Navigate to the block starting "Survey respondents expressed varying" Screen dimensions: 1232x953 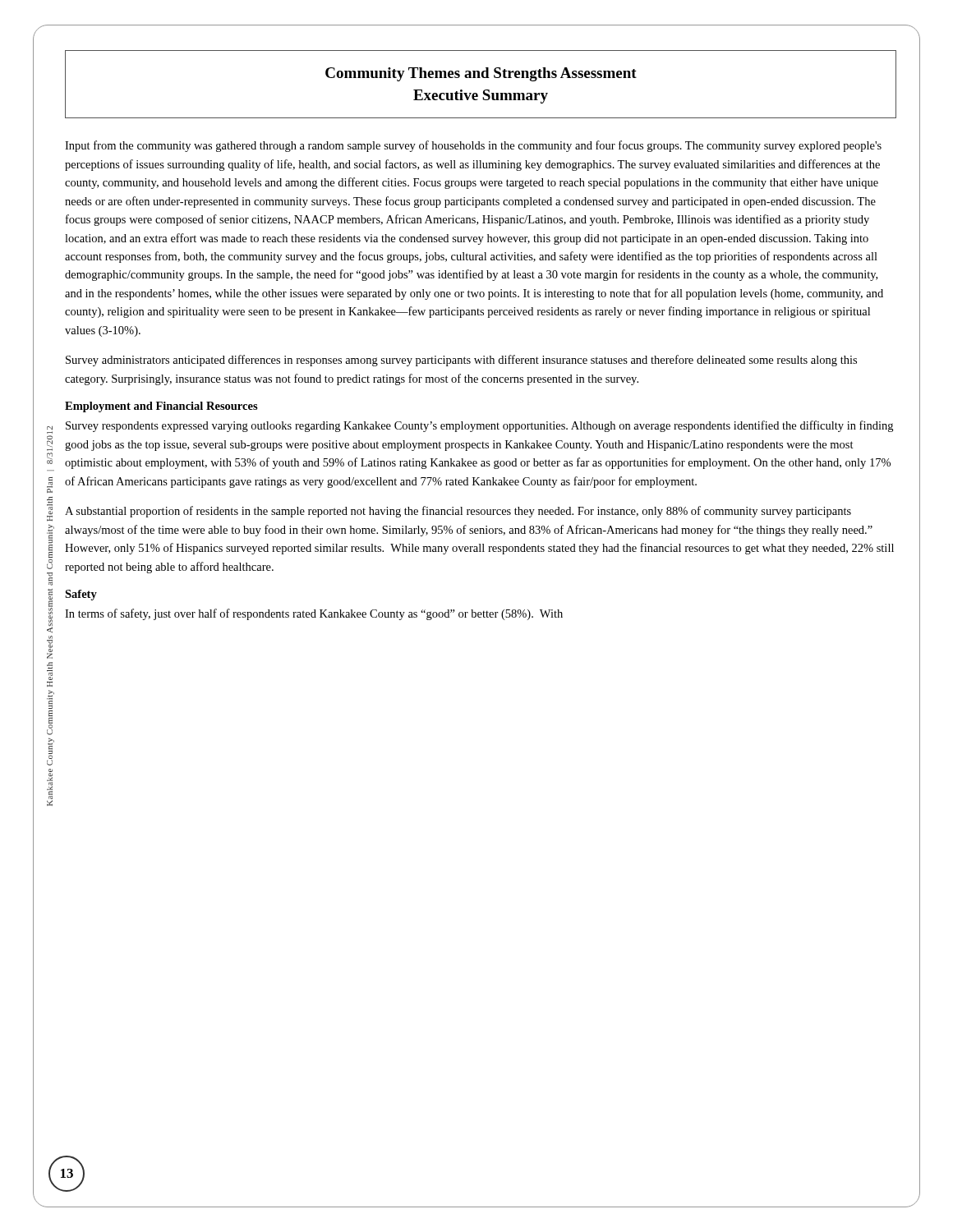tap(479, 453)
